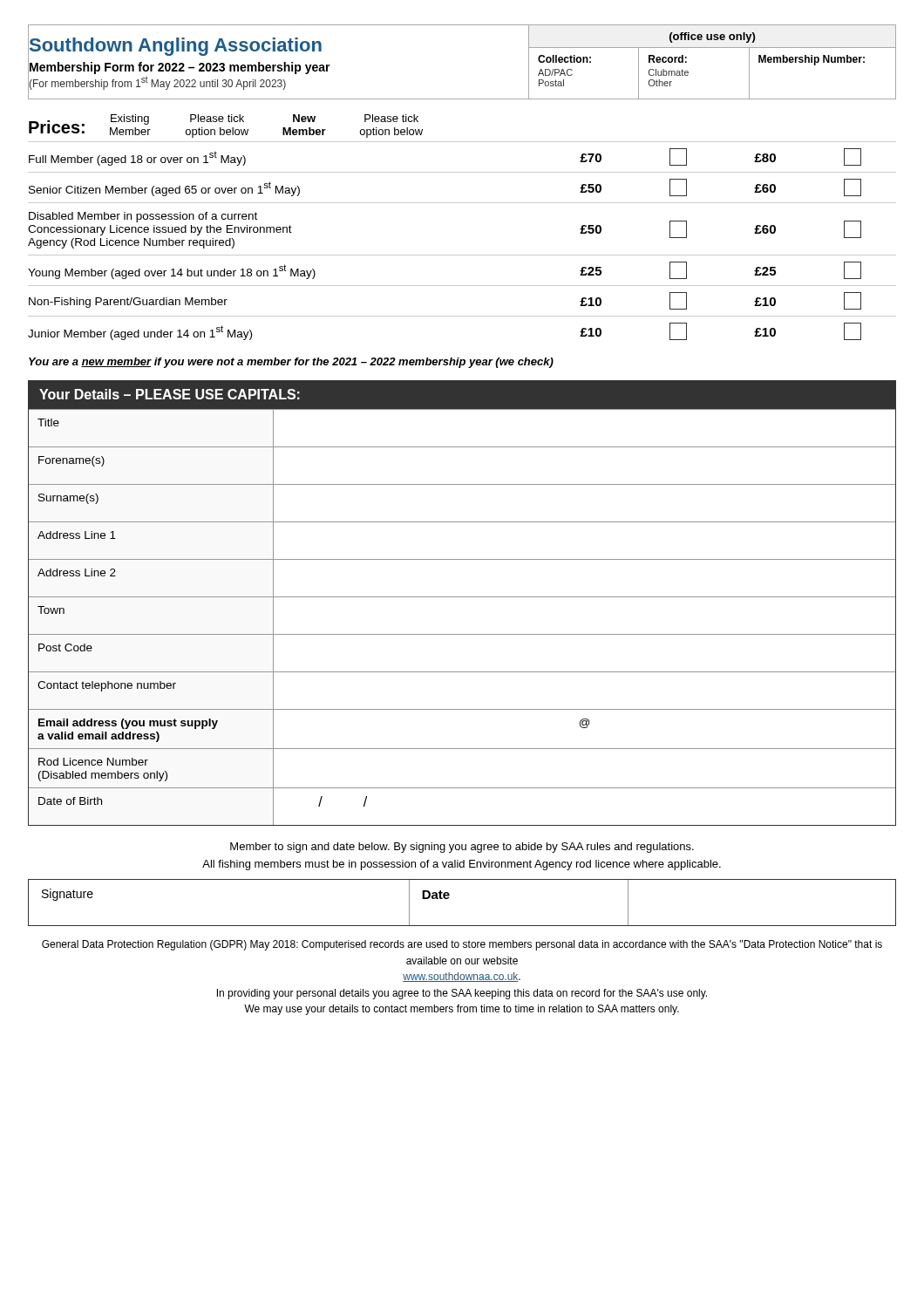Find the section header
This screenshot has width=924, height=1308.
coord(57,128)
